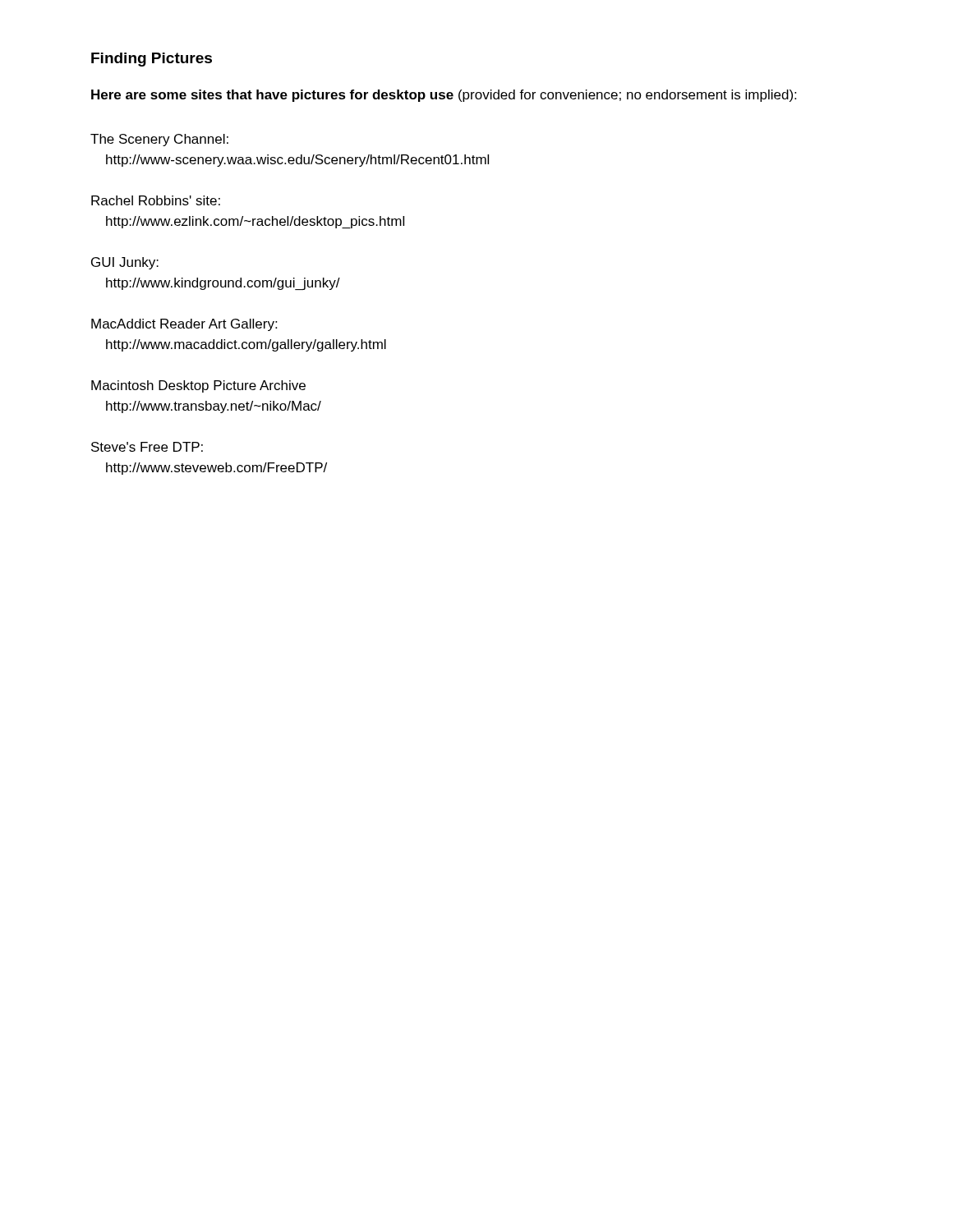
Task: Click on the list item containing "Steve's Free DTP: http://www.steveweb.com/FreeDTP/"
Action: (147, 447)
